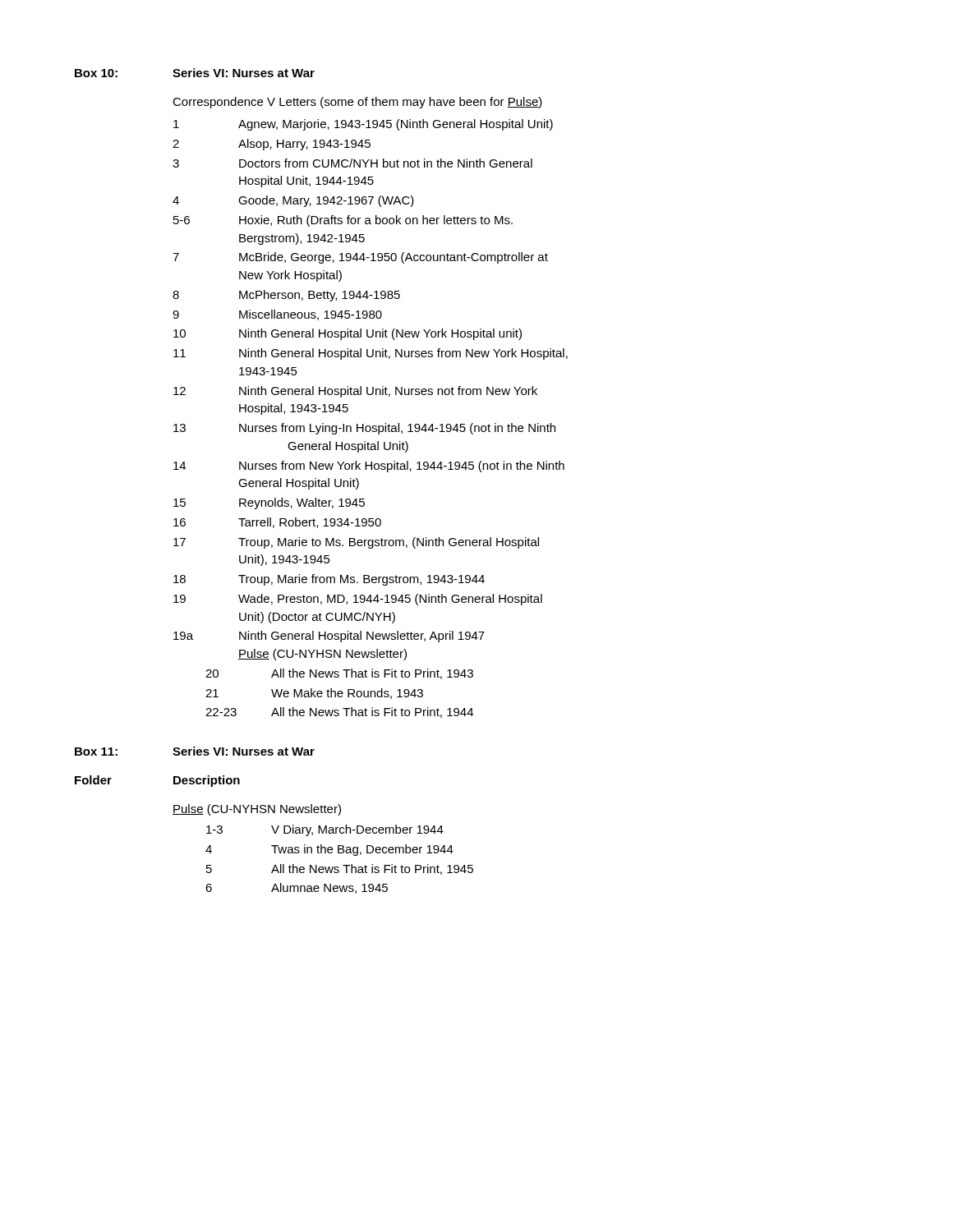Point to the block beginning "19 Wade, Preston, MD, 1944-1945 (Ninth General"

526,607
